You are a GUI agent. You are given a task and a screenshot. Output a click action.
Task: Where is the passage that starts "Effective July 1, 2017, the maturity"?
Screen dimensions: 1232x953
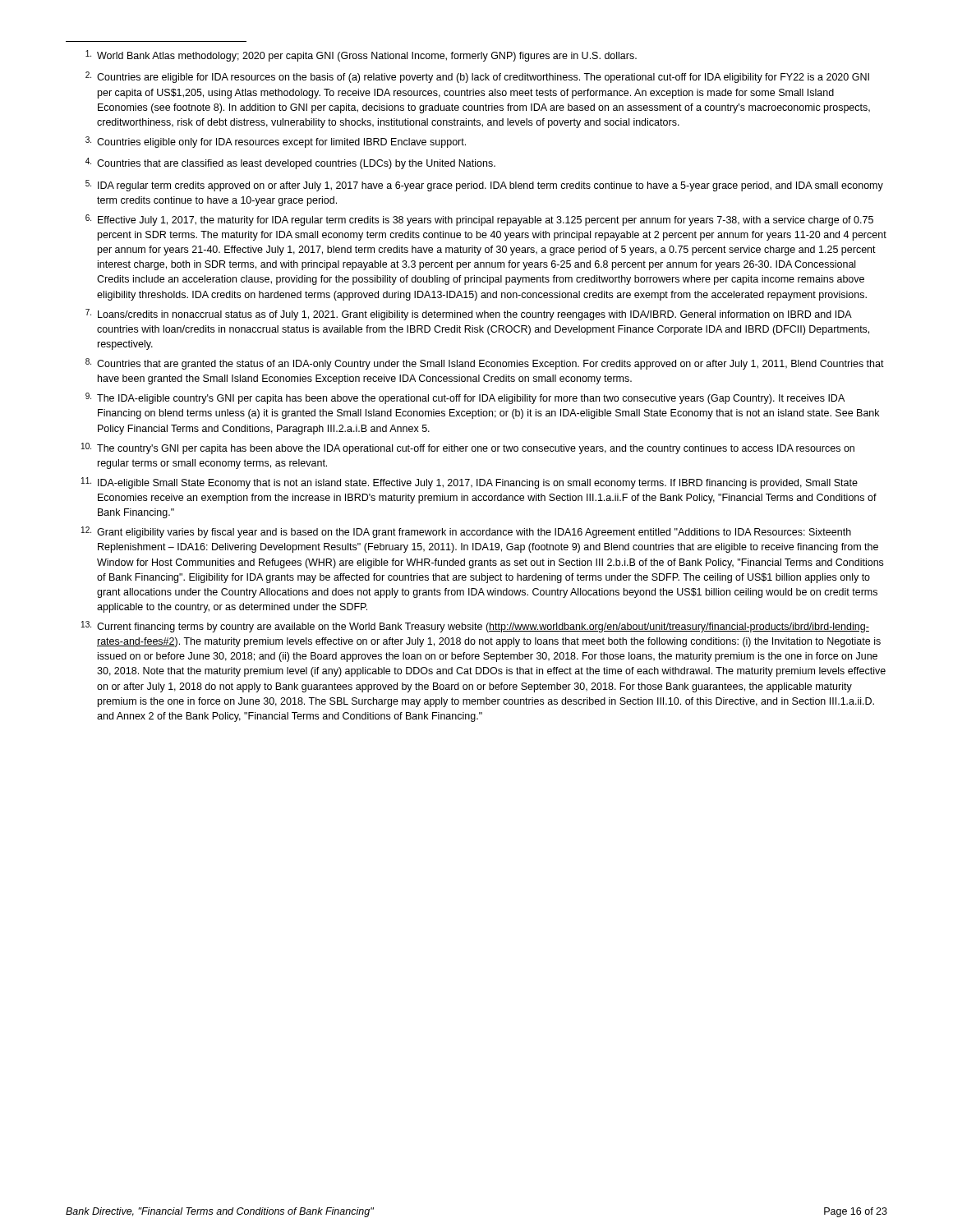point(476,257)
